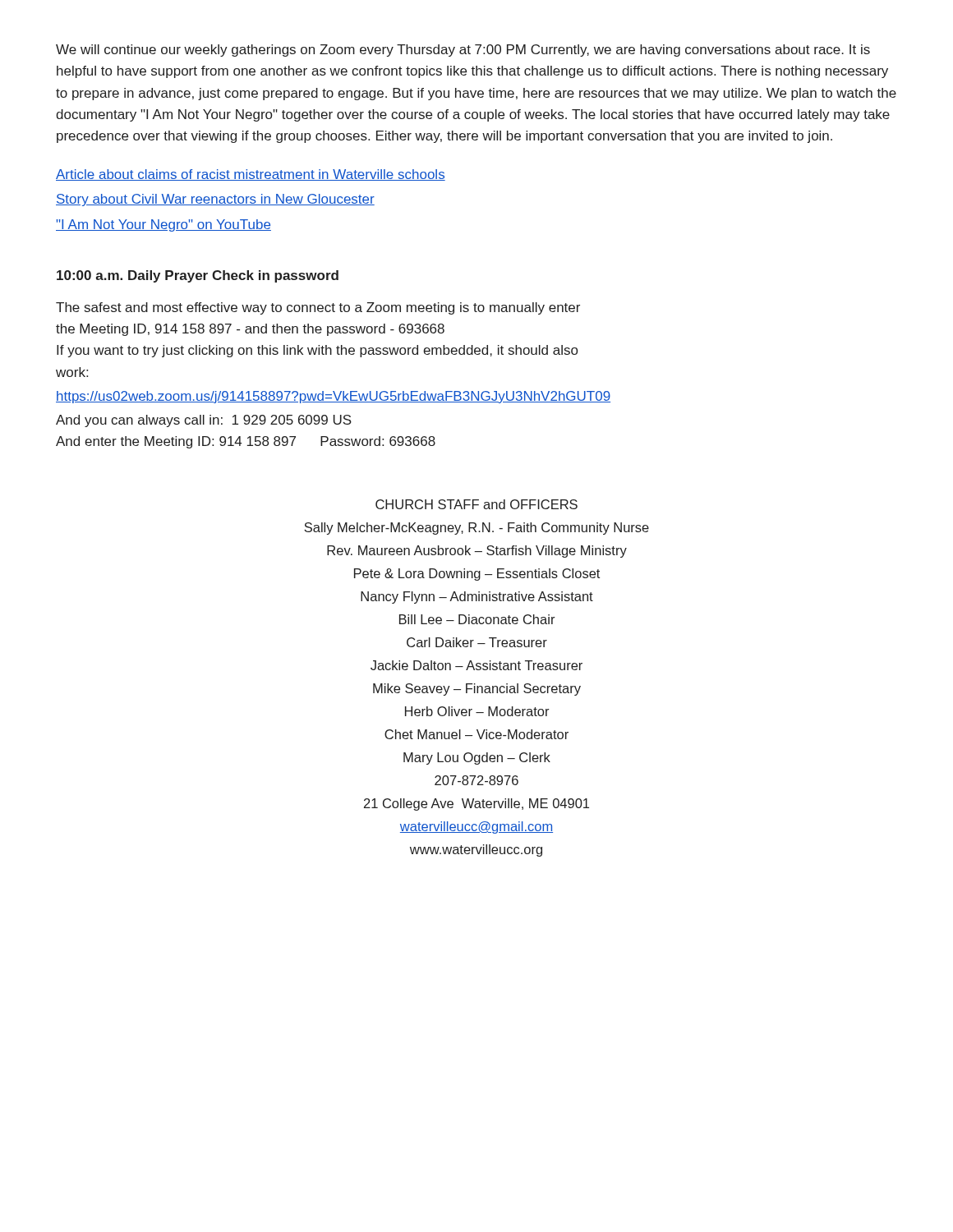Navigate to the block starting "We will continue our weekly"
Screen dimensions: 1232x953
(x=476, y=93)
